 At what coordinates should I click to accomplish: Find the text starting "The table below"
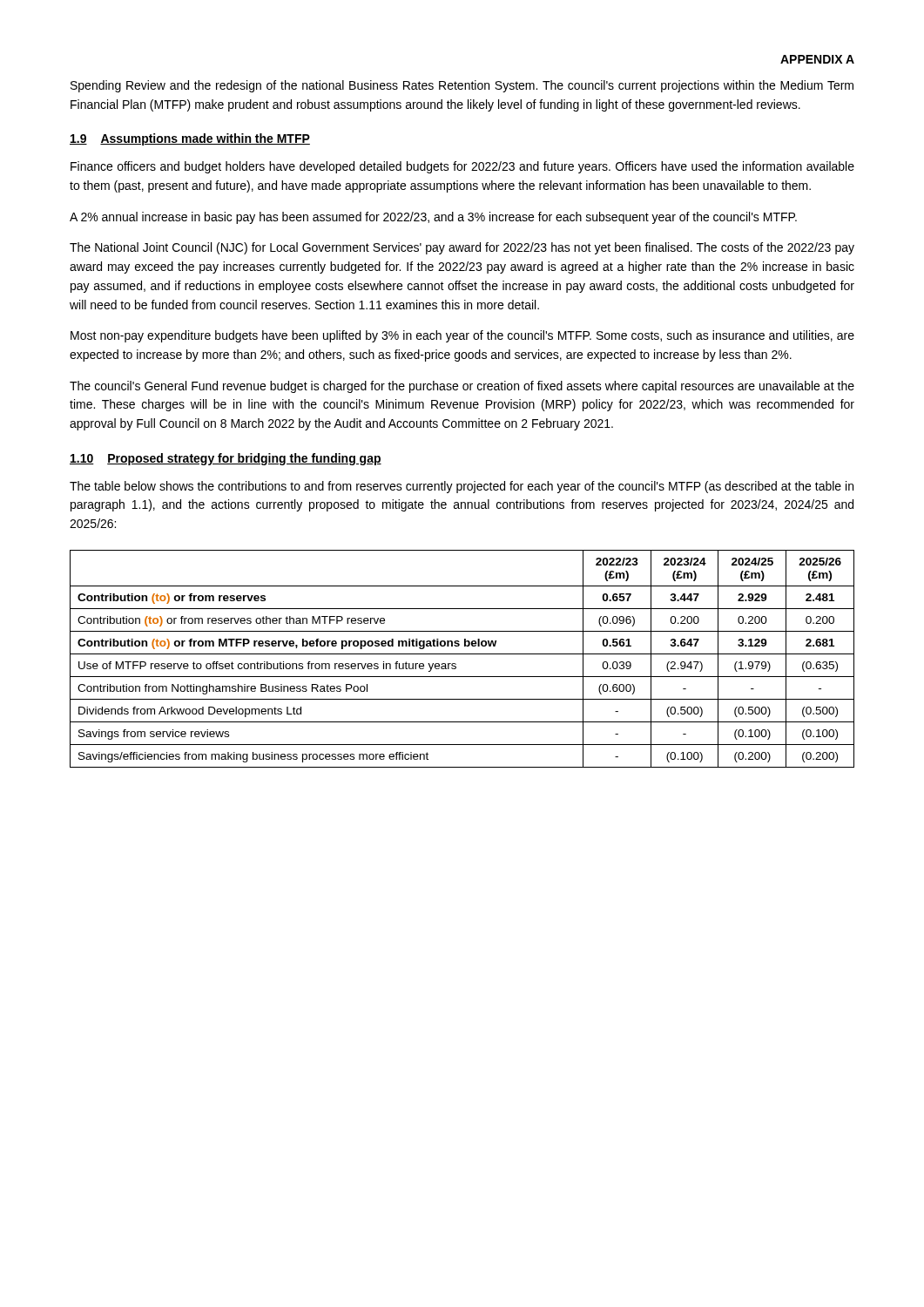pos(462,505)
